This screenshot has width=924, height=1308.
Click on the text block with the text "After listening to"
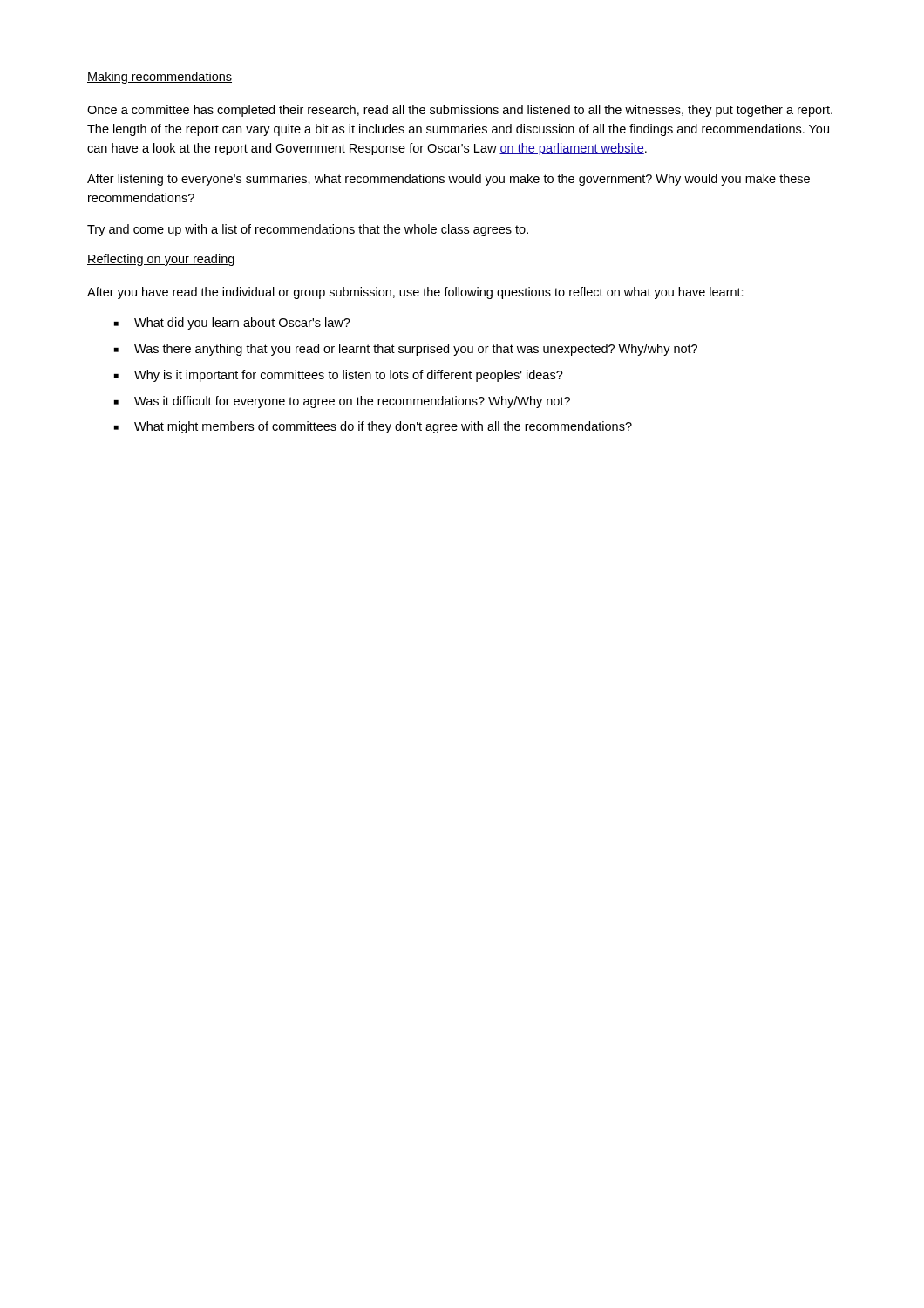pos(449,188)
